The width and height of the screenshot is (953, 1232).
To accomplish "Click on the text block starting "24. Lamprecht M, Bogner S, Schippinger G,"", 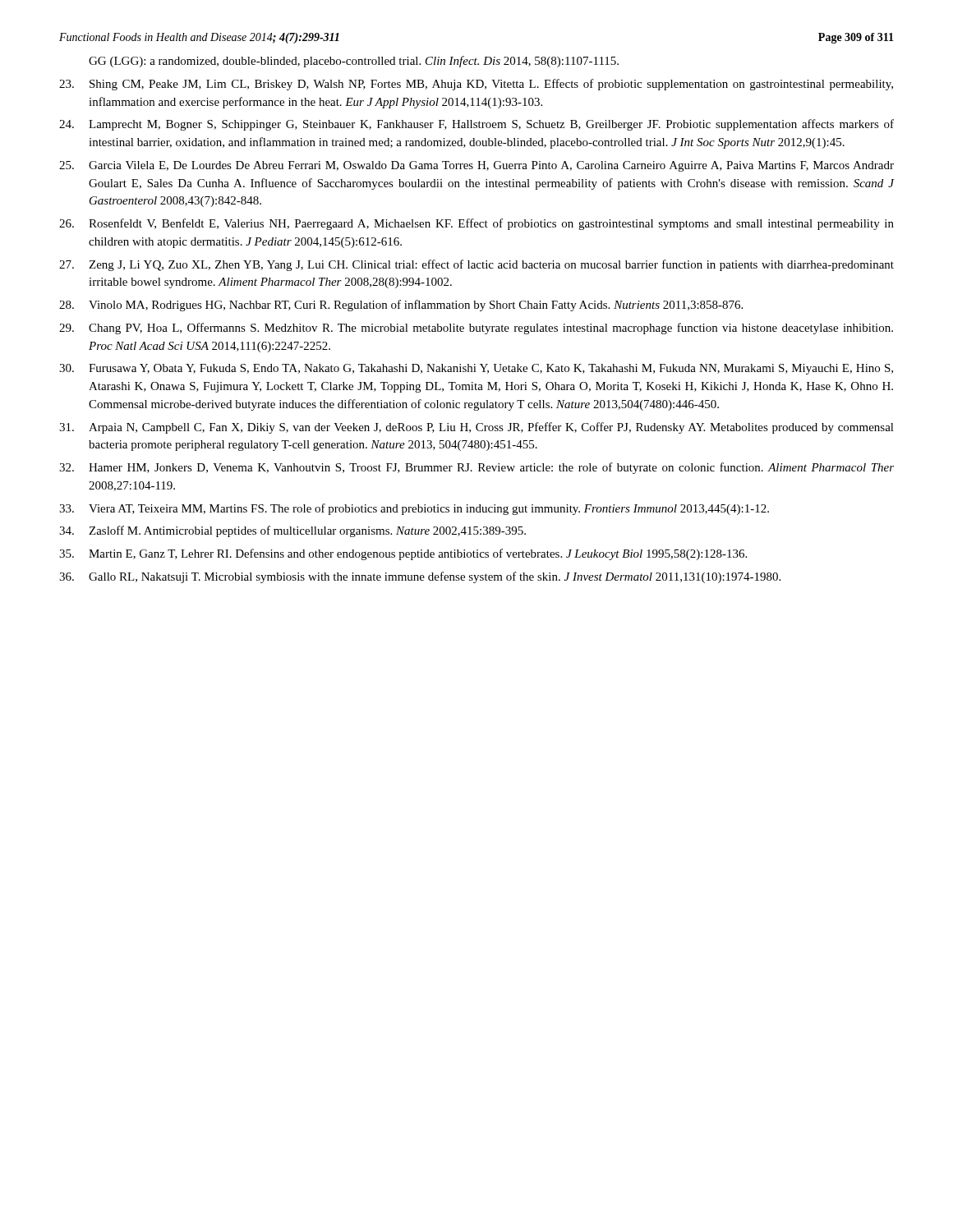I will point(476,134).
